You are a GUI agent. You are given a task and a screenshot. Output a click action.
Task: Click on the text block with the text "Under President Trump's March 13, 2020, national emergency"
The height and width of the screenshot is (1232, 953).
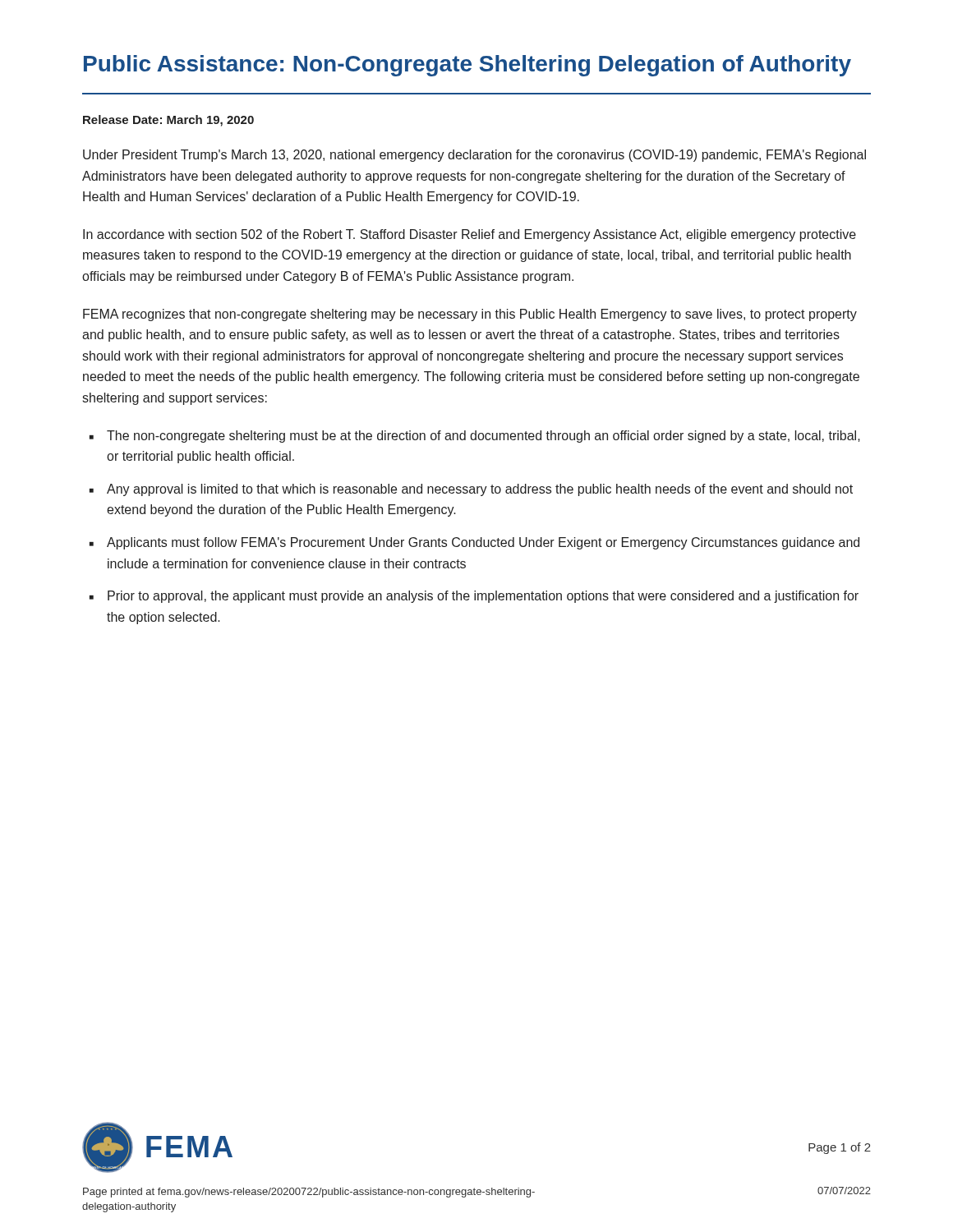(x=474, y=176)
